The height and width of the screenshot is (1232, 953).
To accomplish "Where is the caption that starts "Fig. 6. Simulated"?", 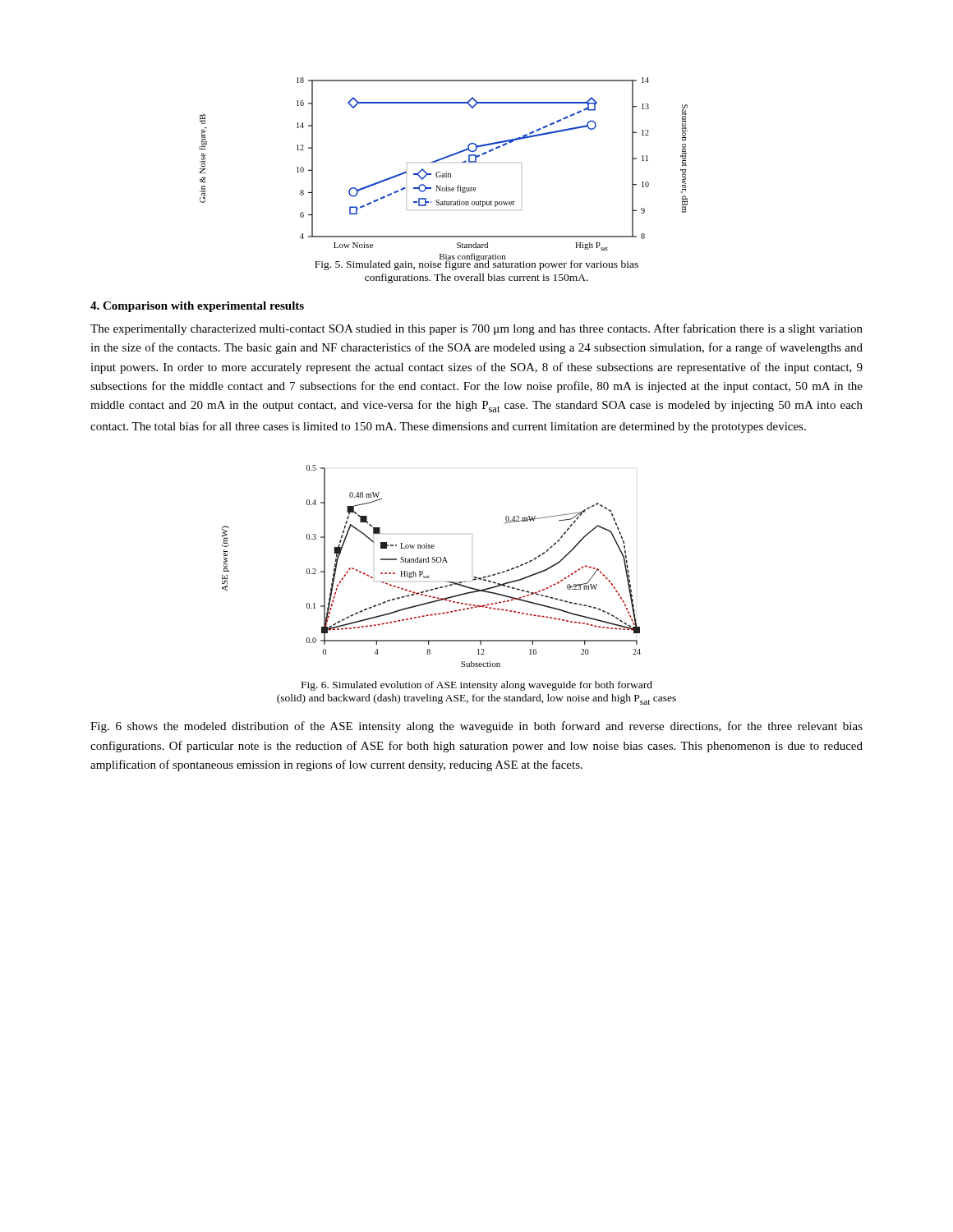I will tap(476, 692).
